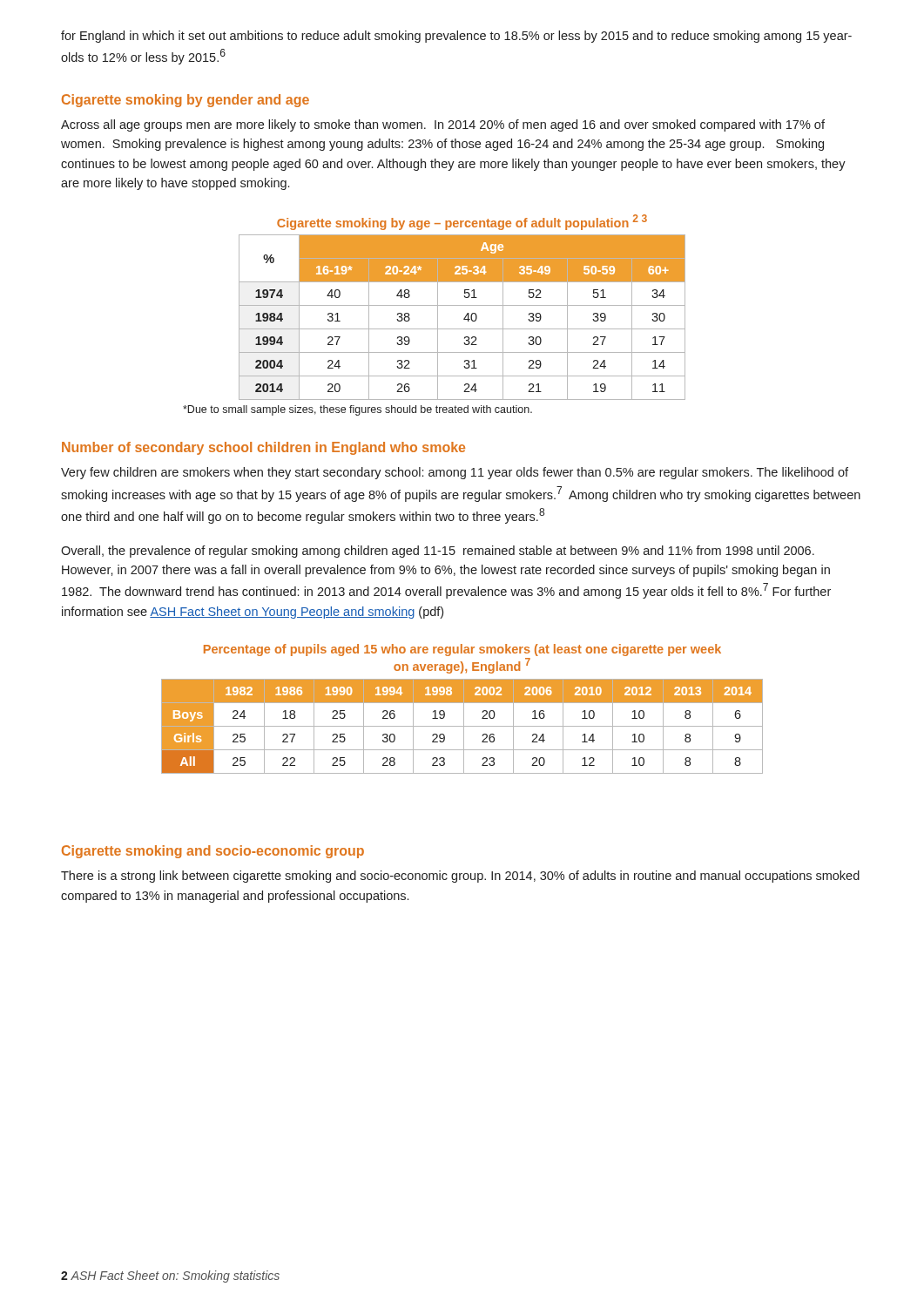Locate the element starting "Due to small sample sizes, these figures should"
The width and height of the screenshot is (924, 1307).
pos(358,410)
